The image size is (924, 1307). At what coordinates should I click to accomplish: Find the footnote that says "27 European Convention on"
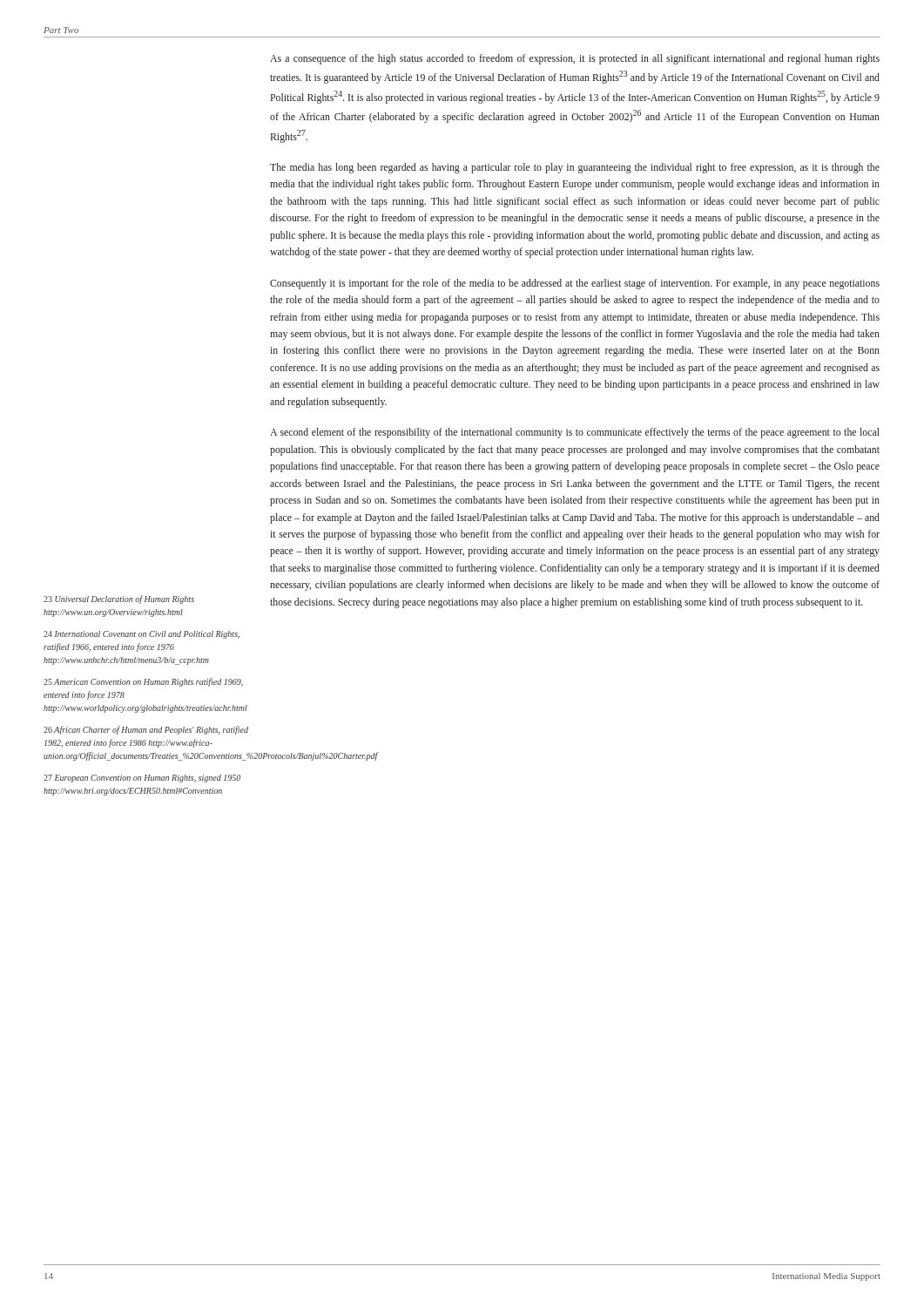[142, 784]
